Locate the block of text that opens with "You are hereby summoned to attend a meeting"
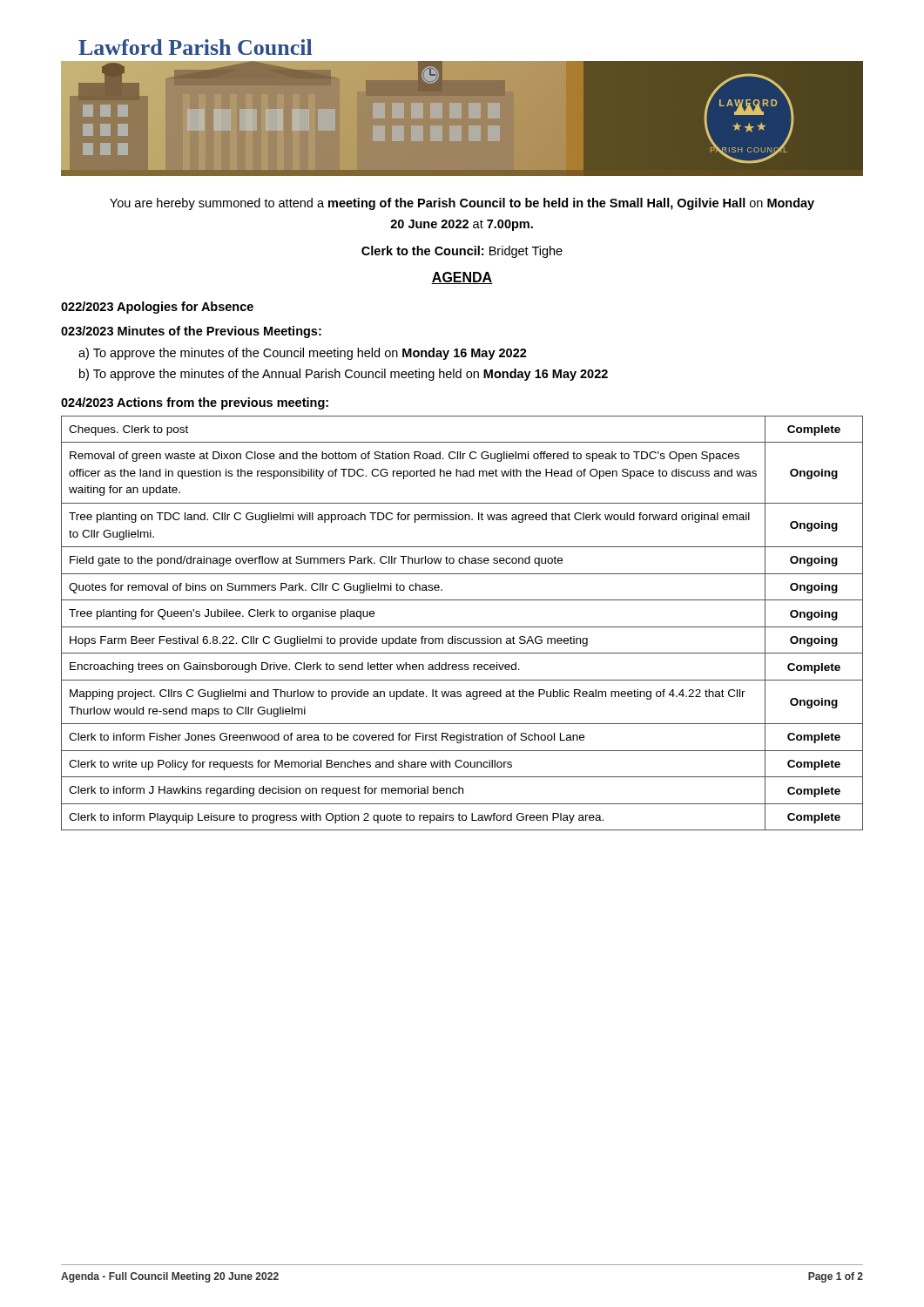Image resolution: width=924 pixels, height=1307 pixels. click(x=462, y=213)
